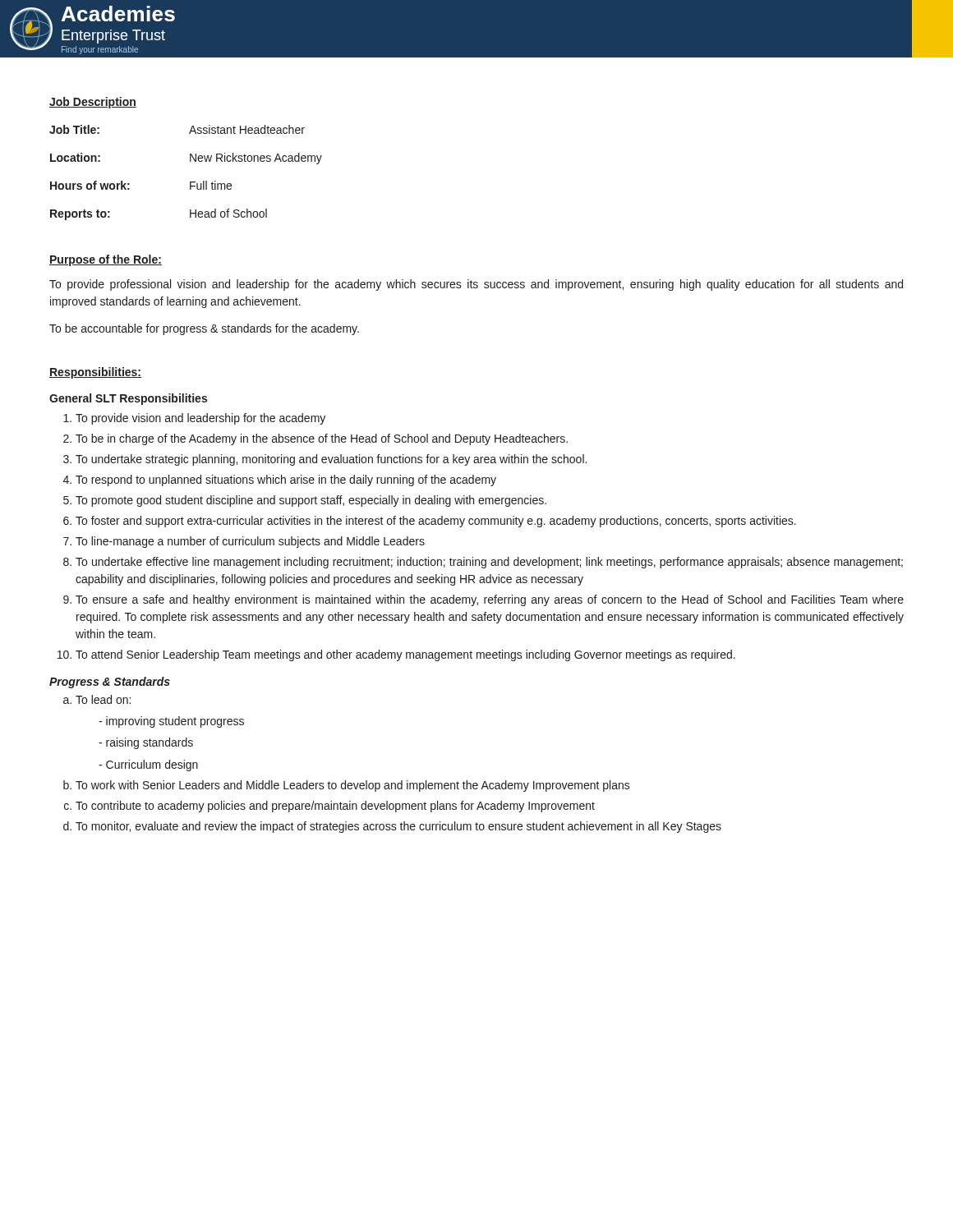Find the passage starting "Reports to: Head of School"
Screen dimensions: 1232x953
[x=76, y=214]
